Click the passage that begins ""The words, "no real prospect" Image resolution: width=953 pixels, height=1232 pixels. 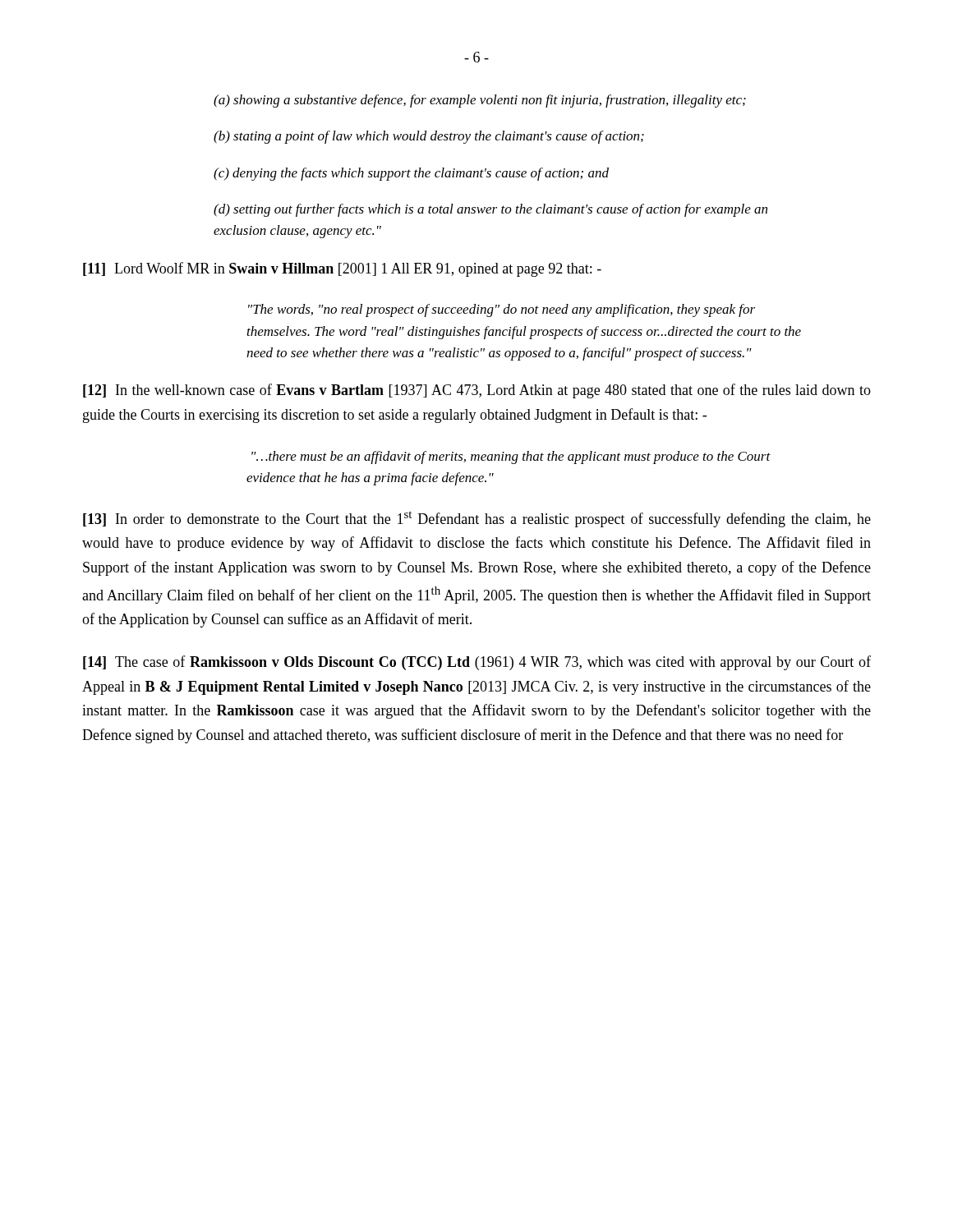coord(524,331)
